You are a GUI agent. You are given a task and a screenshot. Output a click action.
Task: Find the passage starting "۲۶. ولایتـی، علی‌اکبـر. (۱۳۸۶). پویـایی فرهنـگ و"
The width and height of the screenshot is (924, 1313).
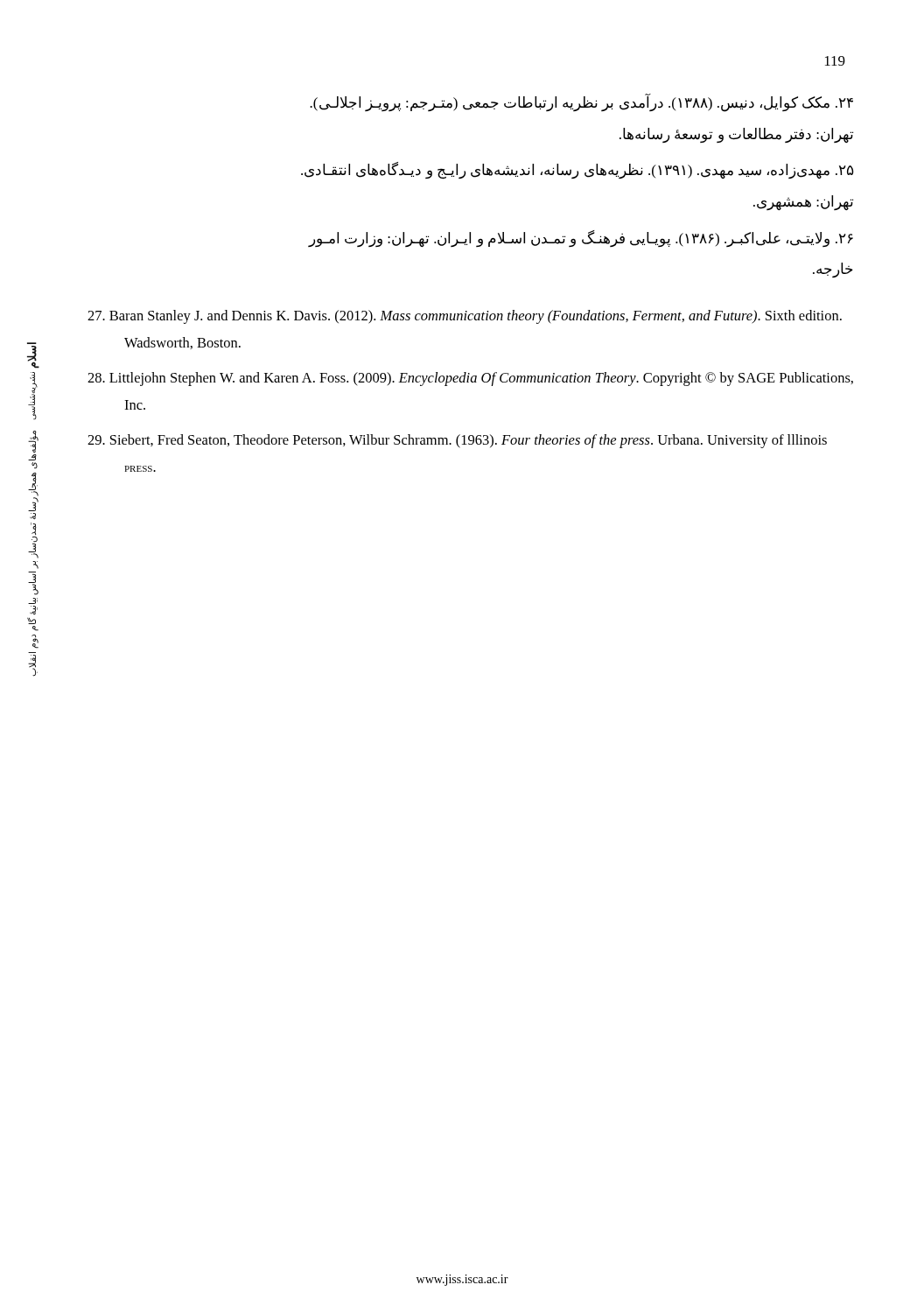tap(581, 254)
